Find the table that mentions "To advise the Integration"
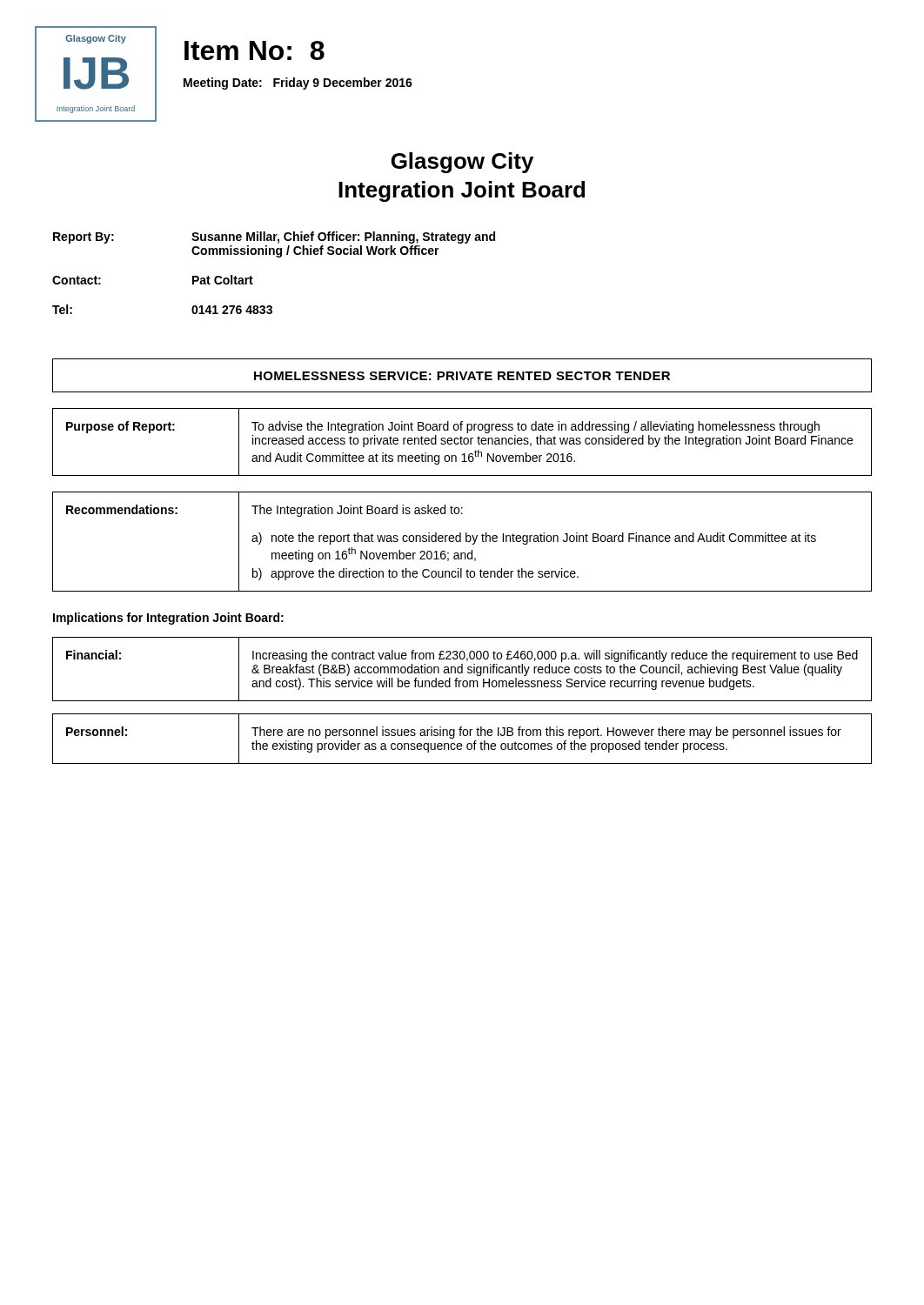Image resolution: width=924 pixels, height=1305 pixels. pos(462,442)
